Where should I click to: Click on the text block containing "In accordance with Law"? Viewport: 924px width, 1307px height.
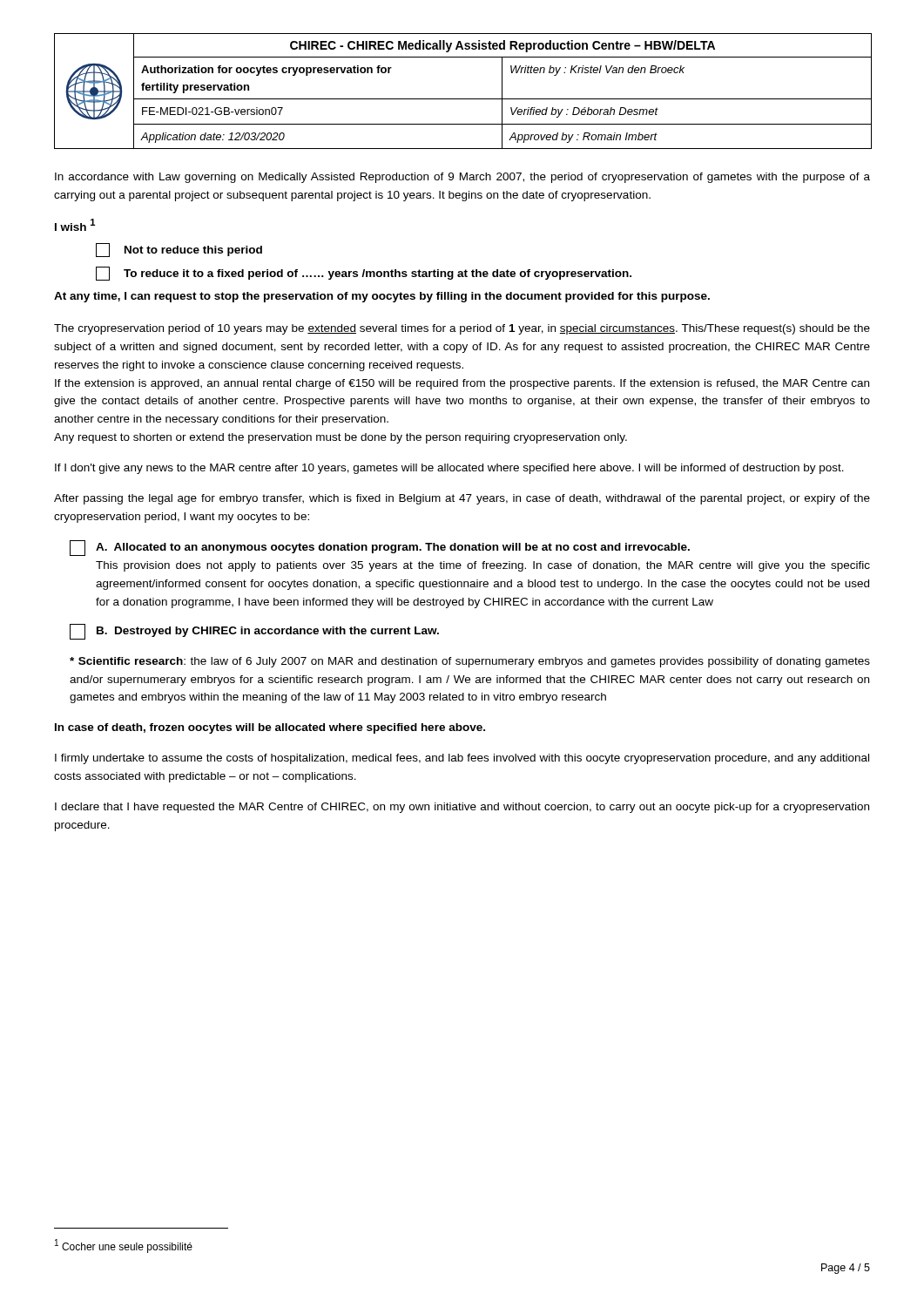(462, 186)
